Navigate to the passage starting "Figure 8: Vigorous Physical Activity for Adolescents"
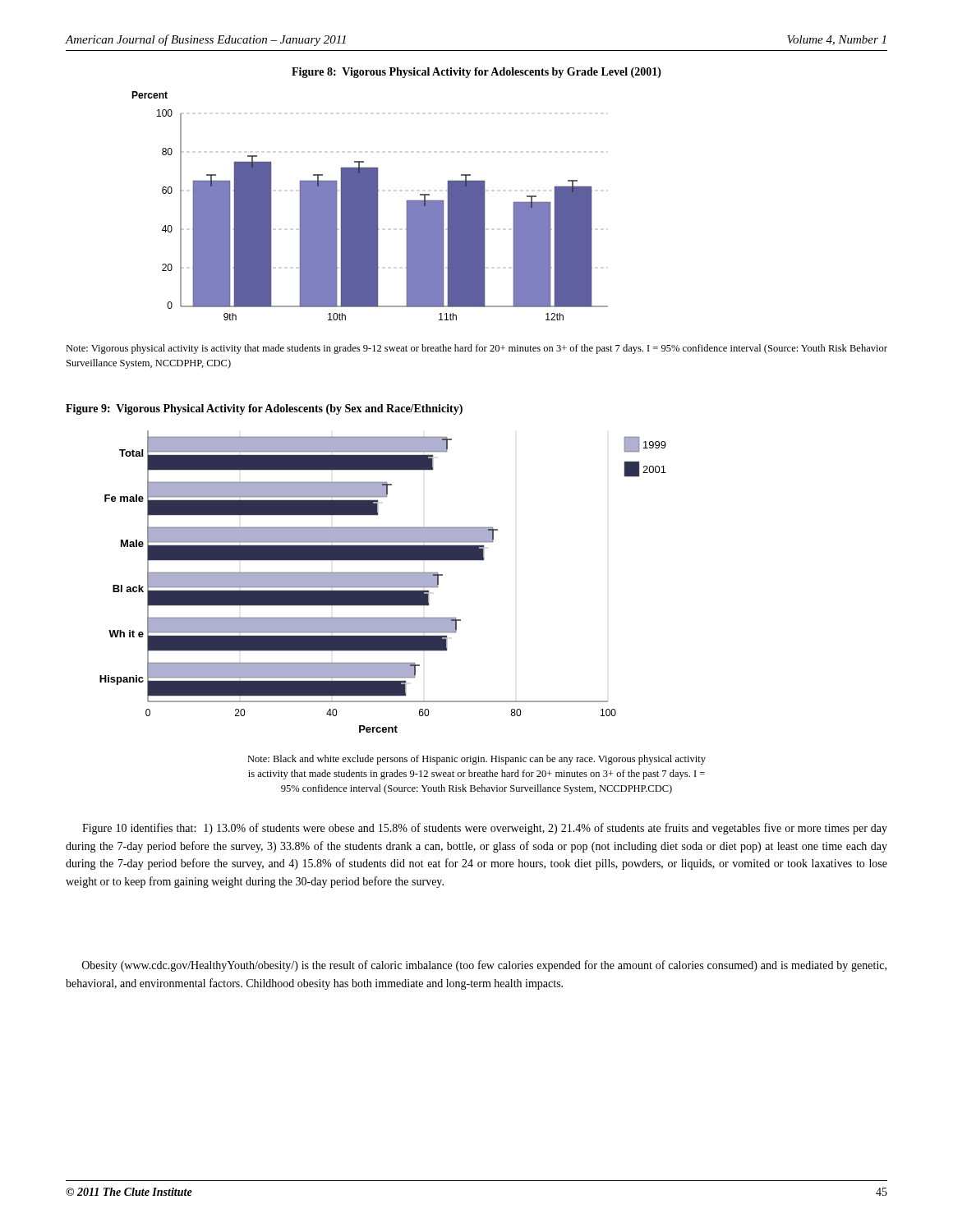 (x=476, y=72)
